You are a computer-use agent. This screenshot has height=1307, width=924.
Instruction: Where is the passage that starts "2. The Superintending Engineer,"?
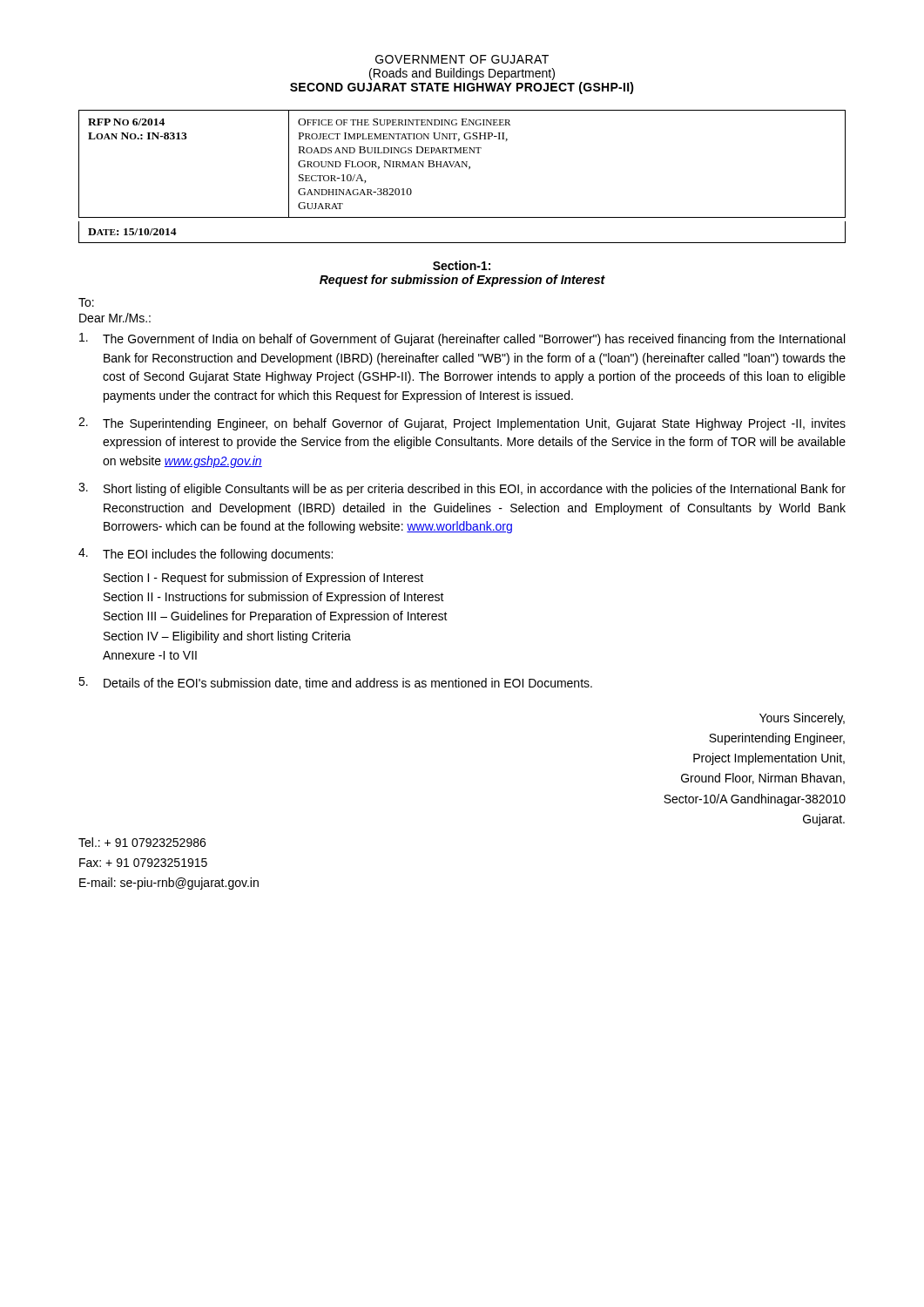point(462,443)
